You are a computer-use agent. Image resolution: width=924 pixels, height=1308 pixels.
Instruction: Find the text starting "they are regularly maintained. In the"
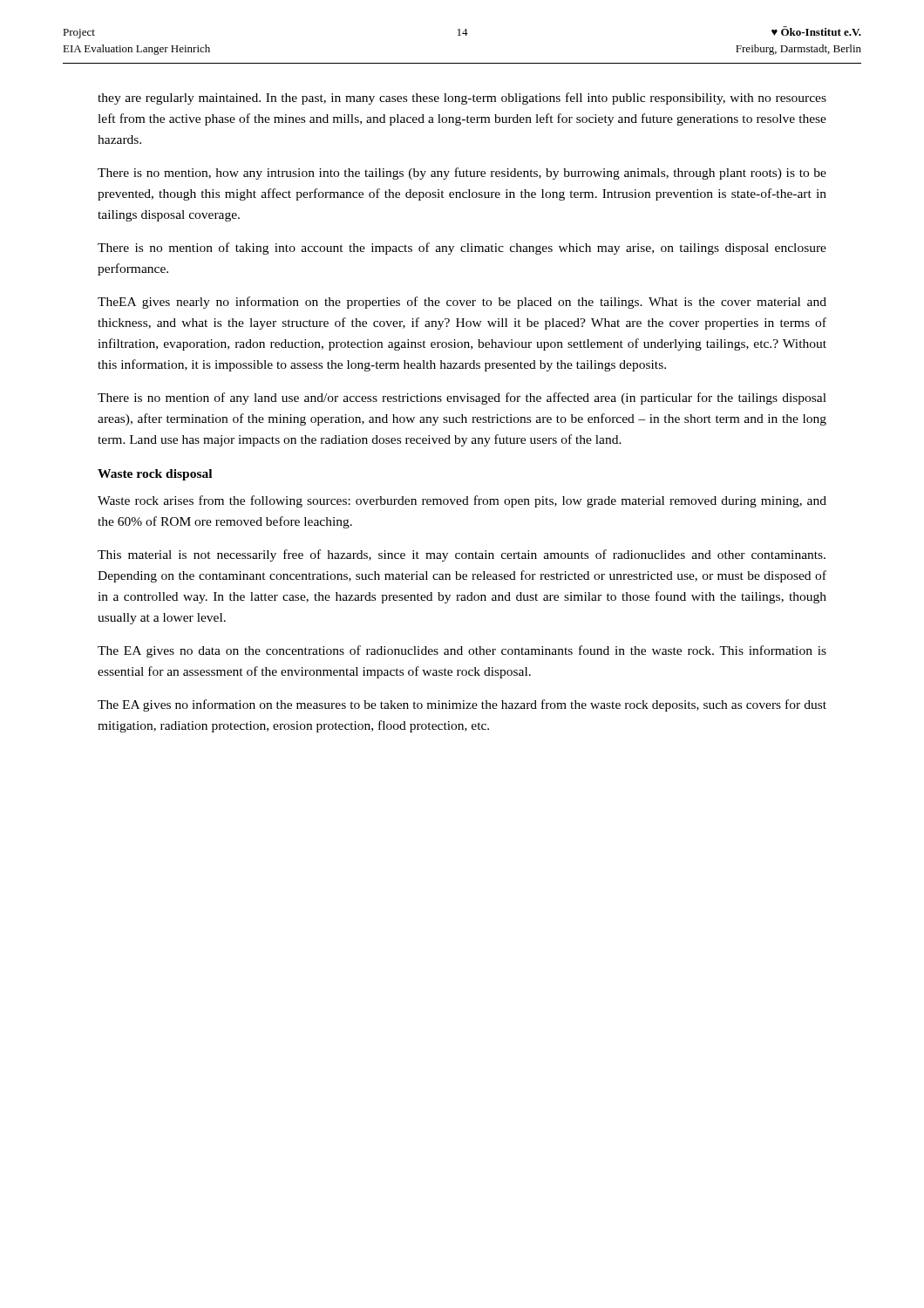click(x=462, y=118)
